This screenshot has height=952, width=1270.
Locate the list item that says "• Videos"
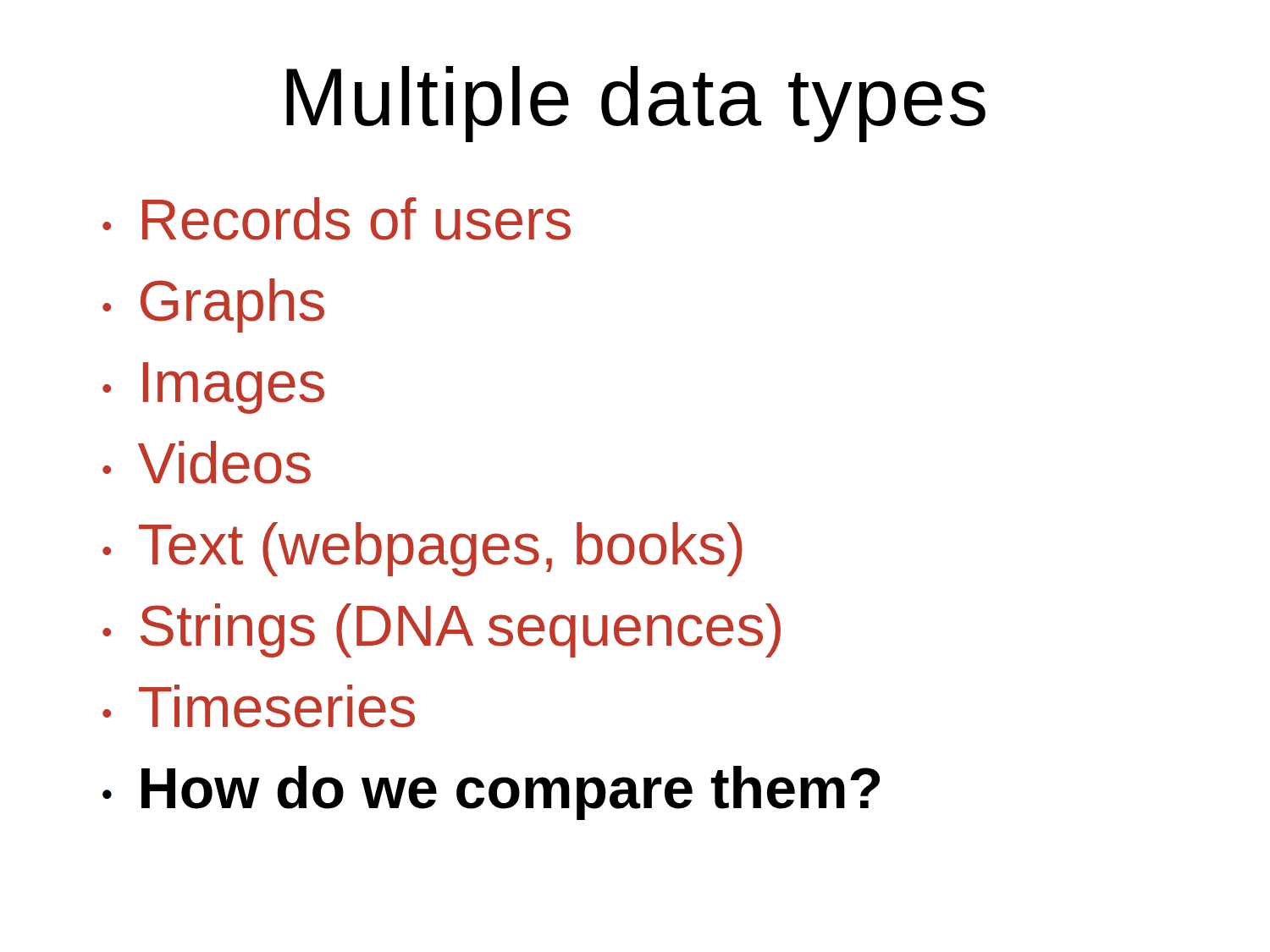coord(207,463)
